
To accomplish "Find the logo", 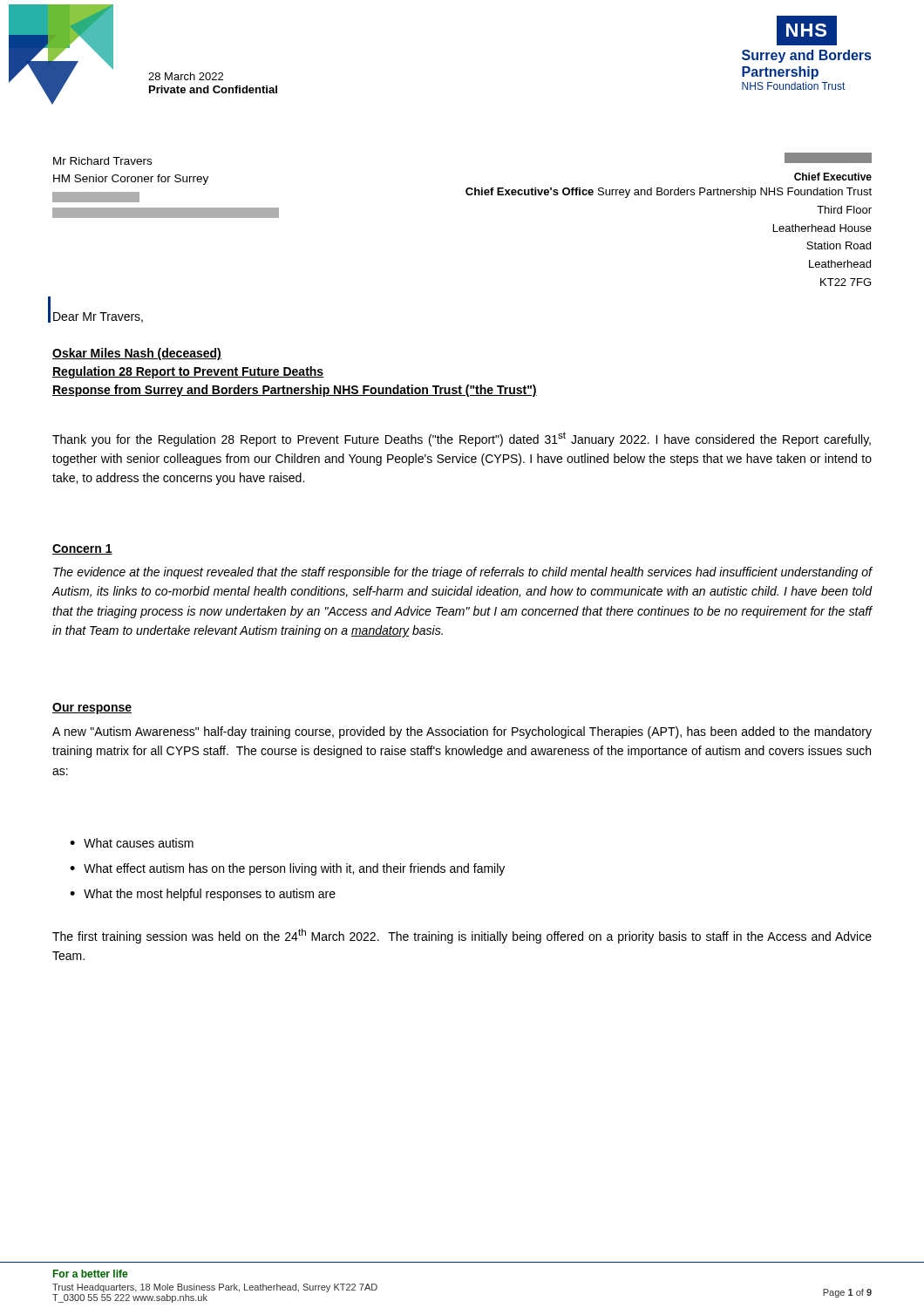I will click(462, 61).
